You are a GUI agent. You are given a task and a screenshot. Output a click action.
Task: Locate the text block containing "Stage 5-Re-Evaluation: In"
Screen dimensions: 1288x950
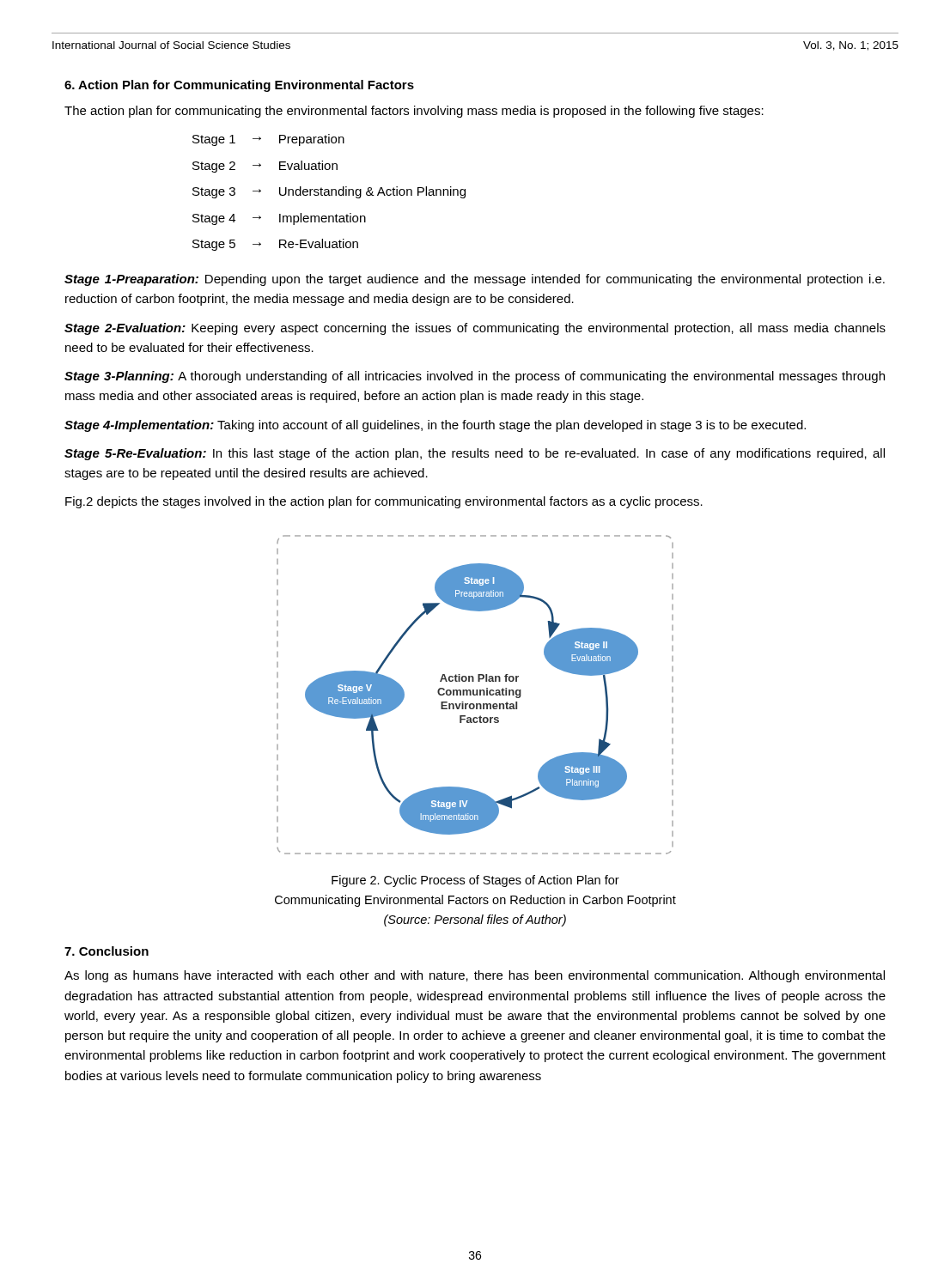tap(475, 463)
